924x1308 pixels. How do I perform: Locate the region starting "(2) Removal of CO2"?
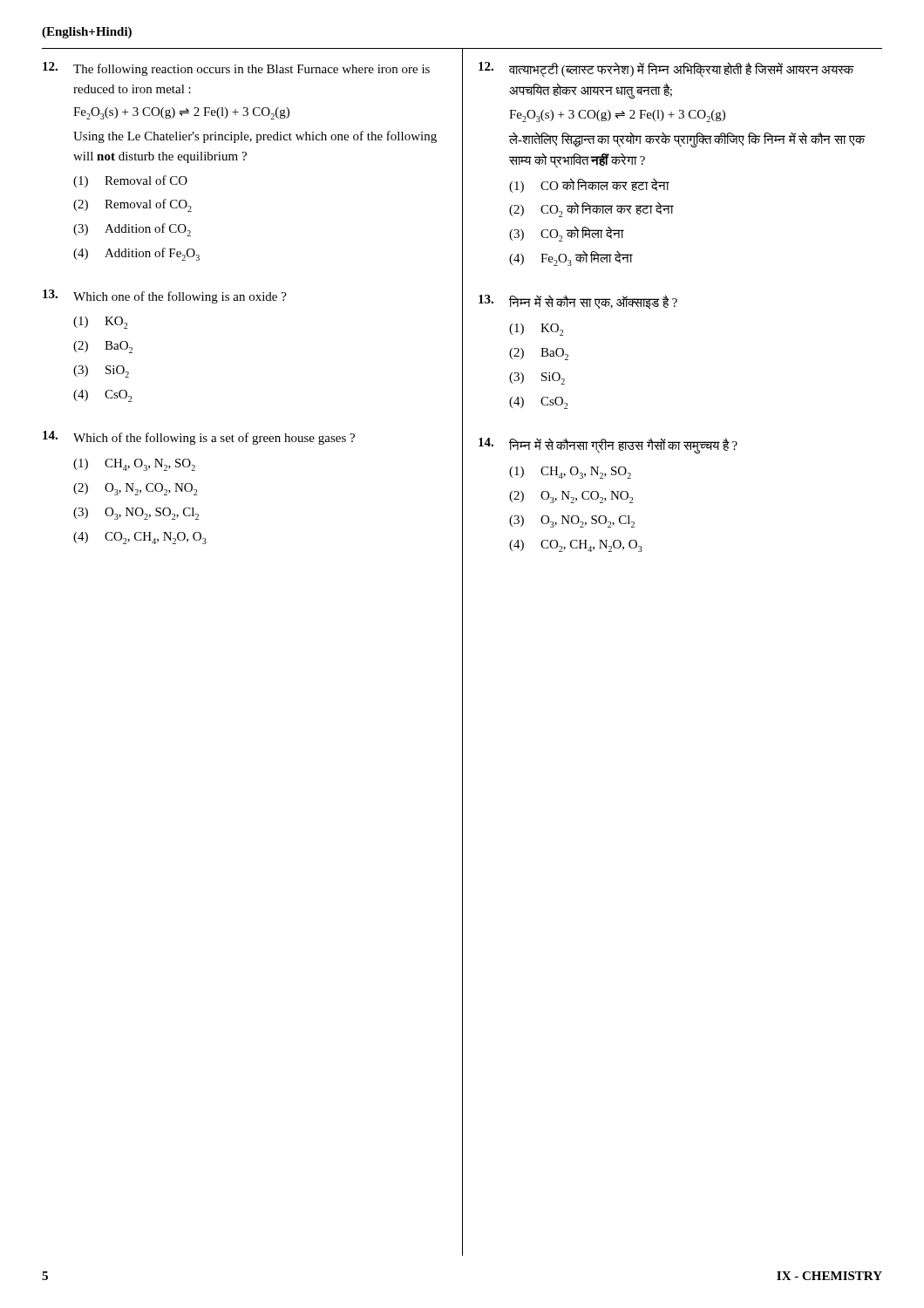click(132, 205)
